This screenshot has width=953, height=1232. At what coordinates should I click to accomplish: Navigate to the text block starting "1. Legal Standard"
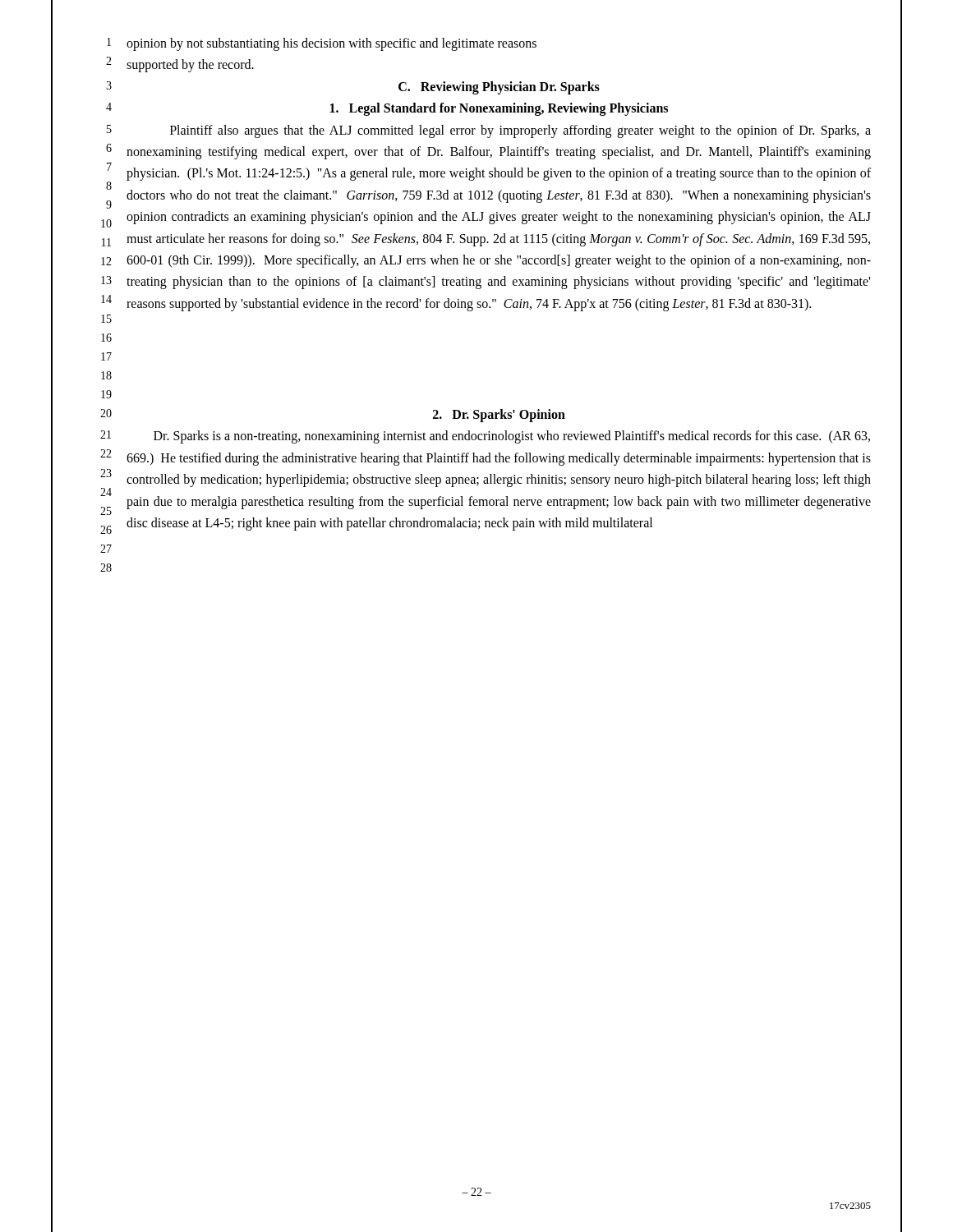click(499, 108)
